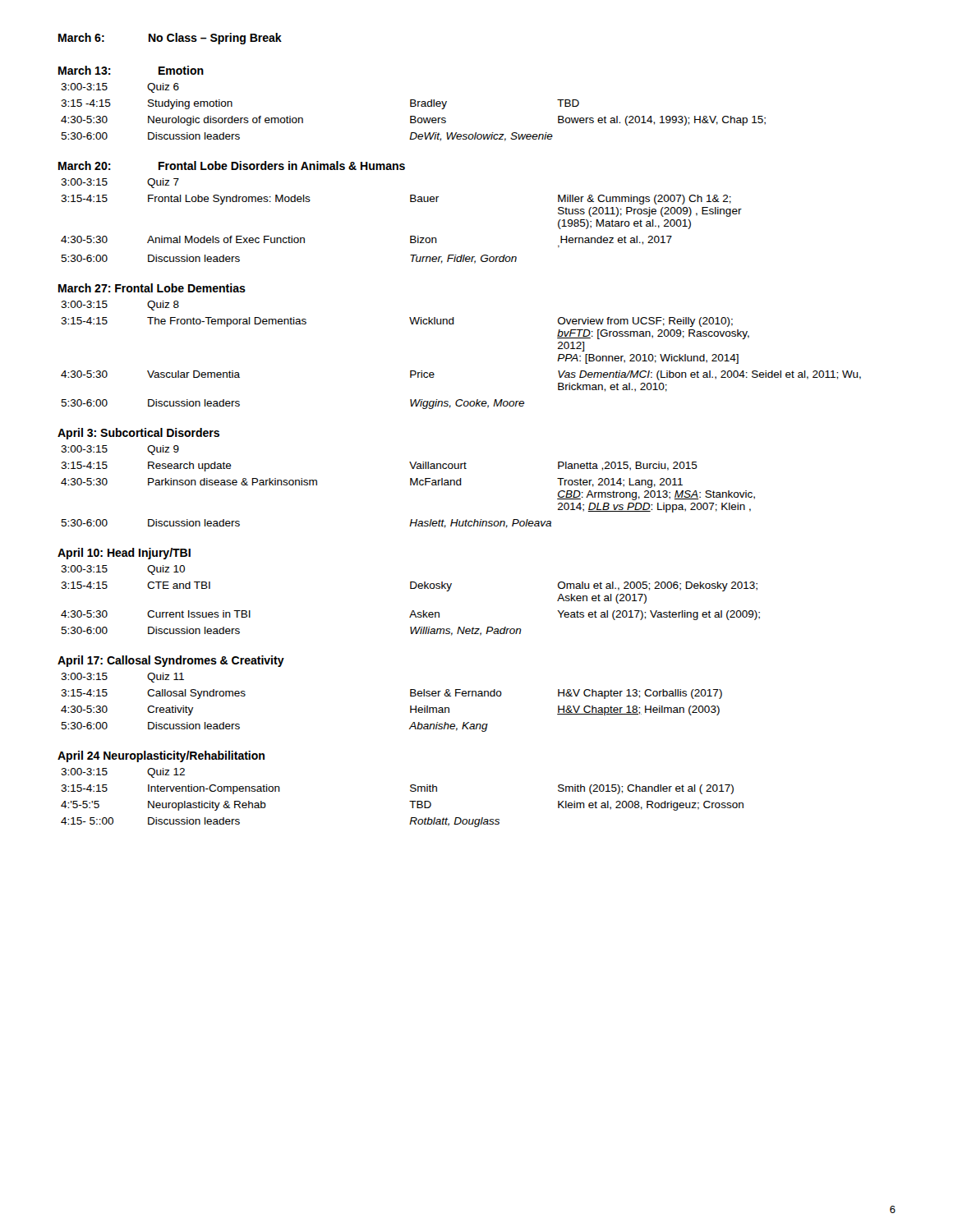Screen dimensions: 1232x953
Task: Find the section header on this page that starts "March 27: Frontal Lobe Dementias 3:00-3:15 Quiz"
Action: [152, 288]
